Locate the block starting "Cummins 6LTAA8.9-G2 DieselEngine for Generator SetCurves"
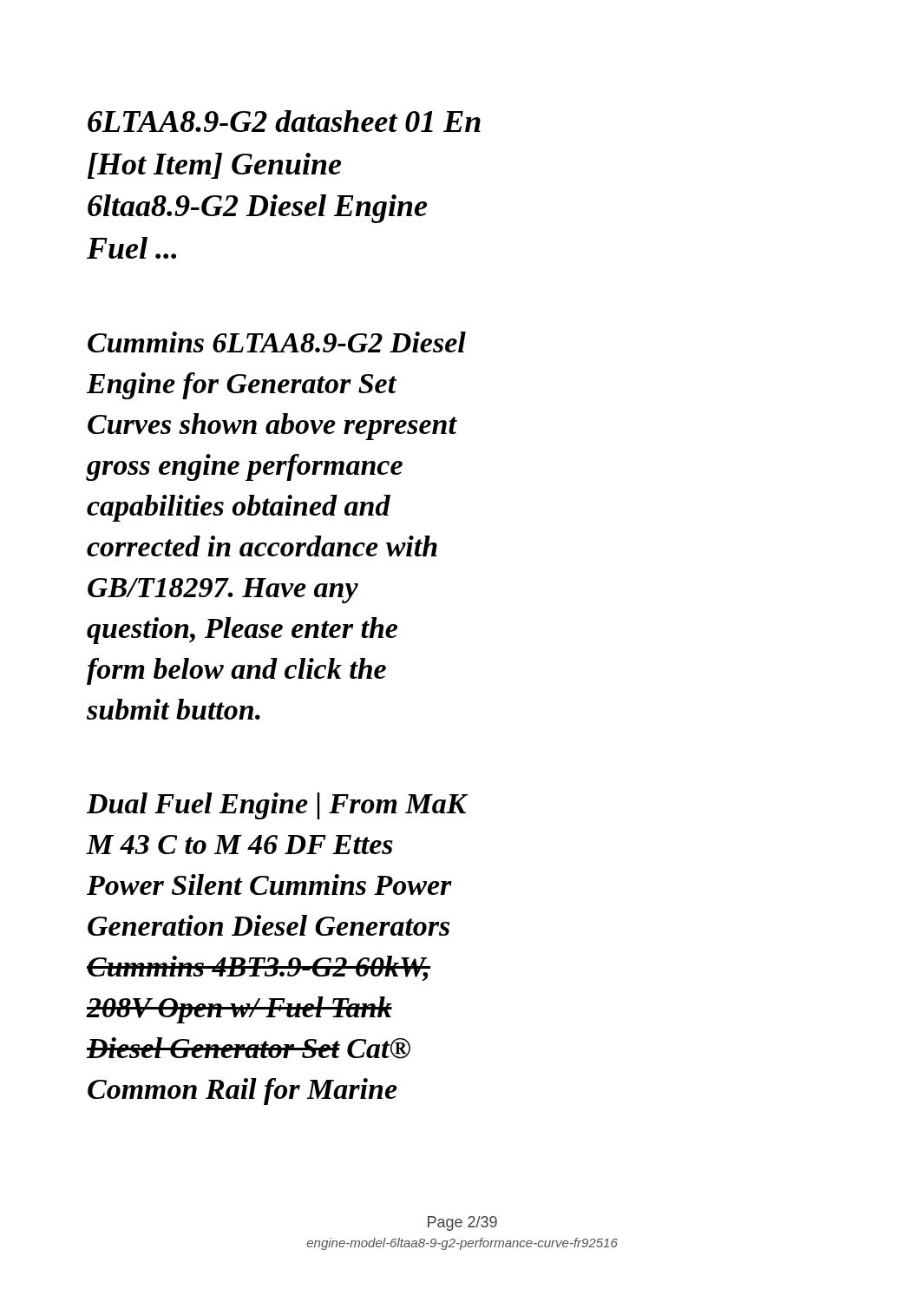This screenshot has width=924, height=1302. pyautogui.click(x=442, y=527)
